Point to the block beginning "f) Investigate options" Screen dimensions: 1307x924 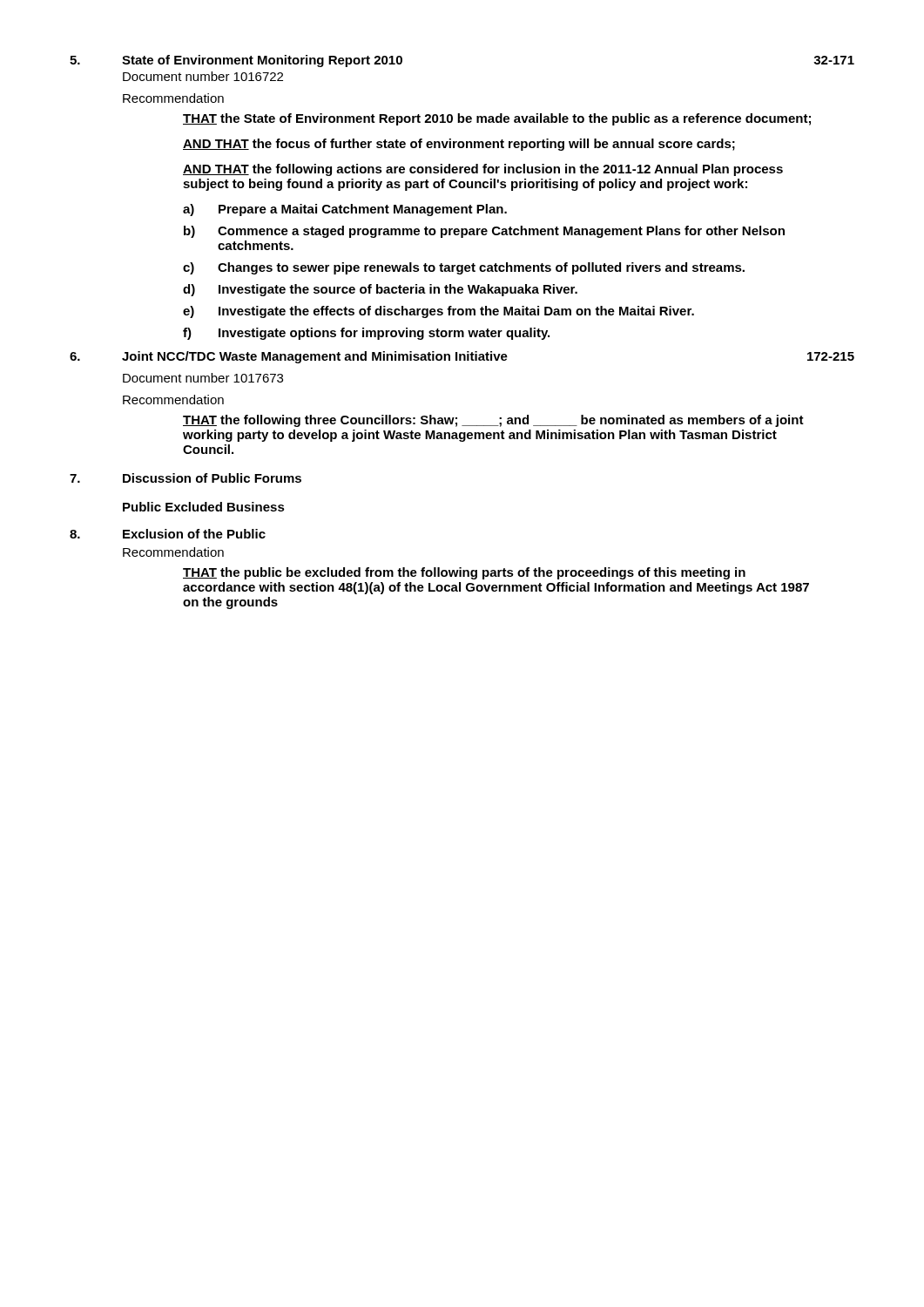501,332
